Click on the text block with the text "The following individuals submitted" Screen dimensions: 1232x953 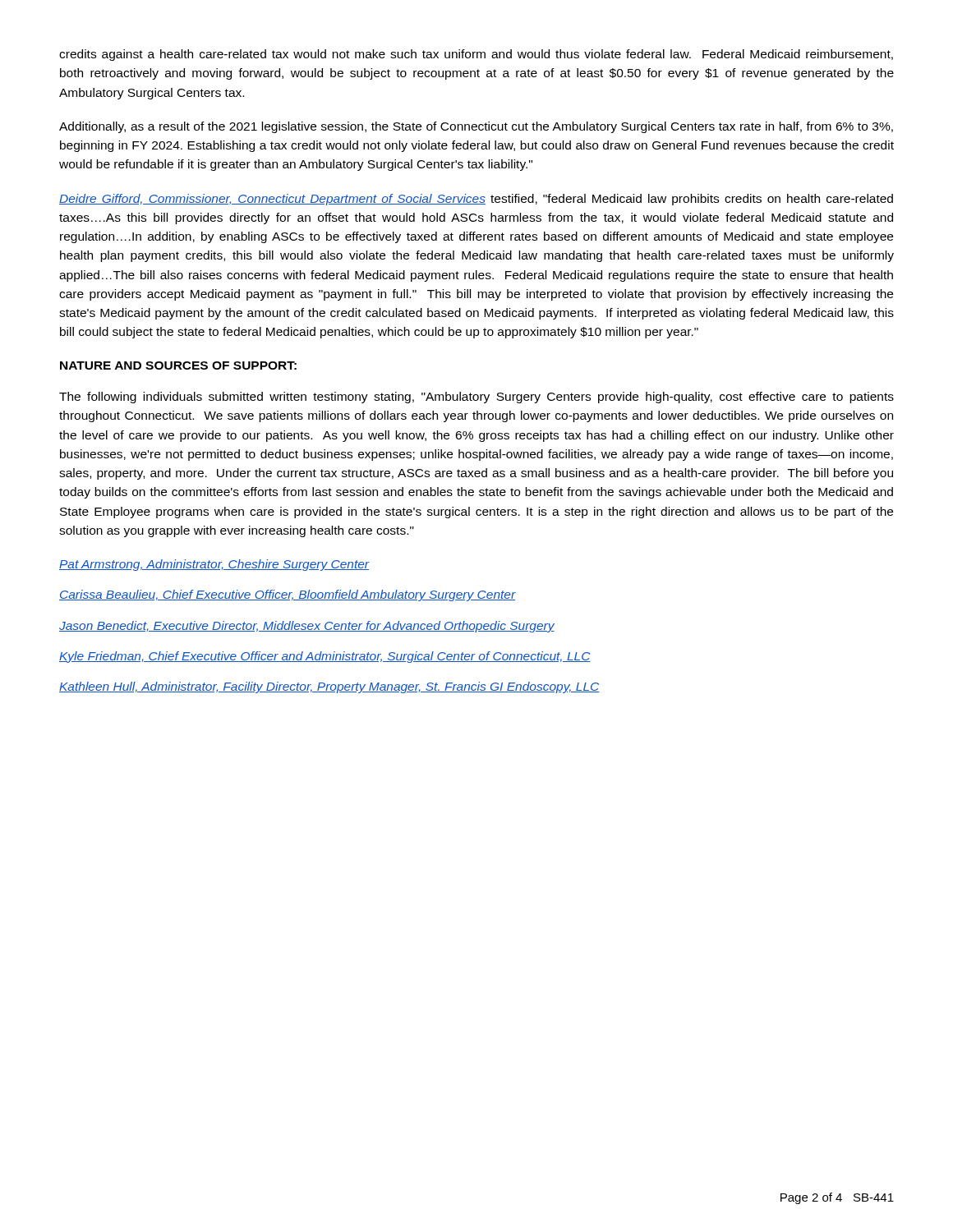click(476, 463)
